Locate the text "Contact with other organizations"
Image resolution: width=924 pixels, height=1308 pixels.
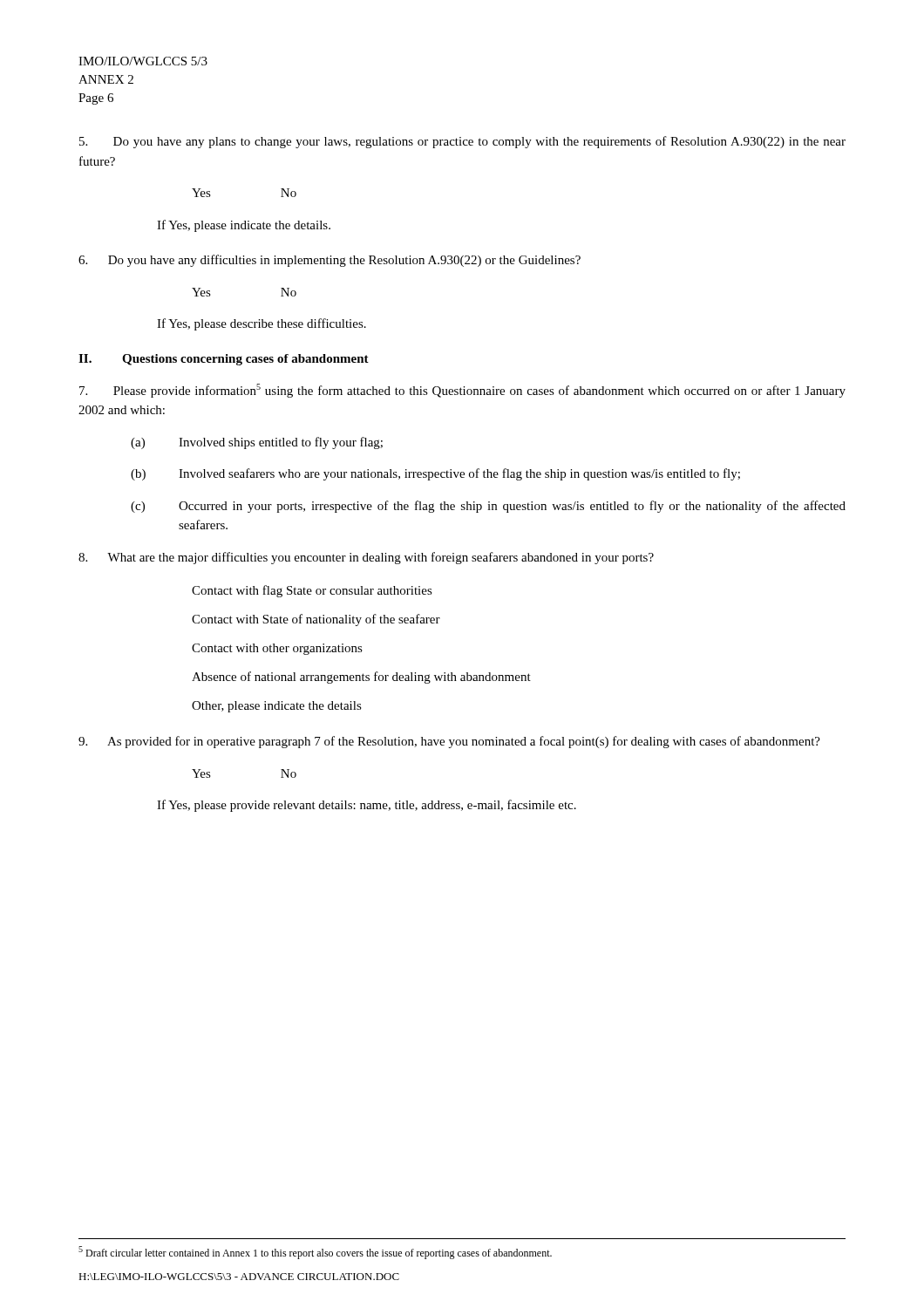[x=277, y=649]
